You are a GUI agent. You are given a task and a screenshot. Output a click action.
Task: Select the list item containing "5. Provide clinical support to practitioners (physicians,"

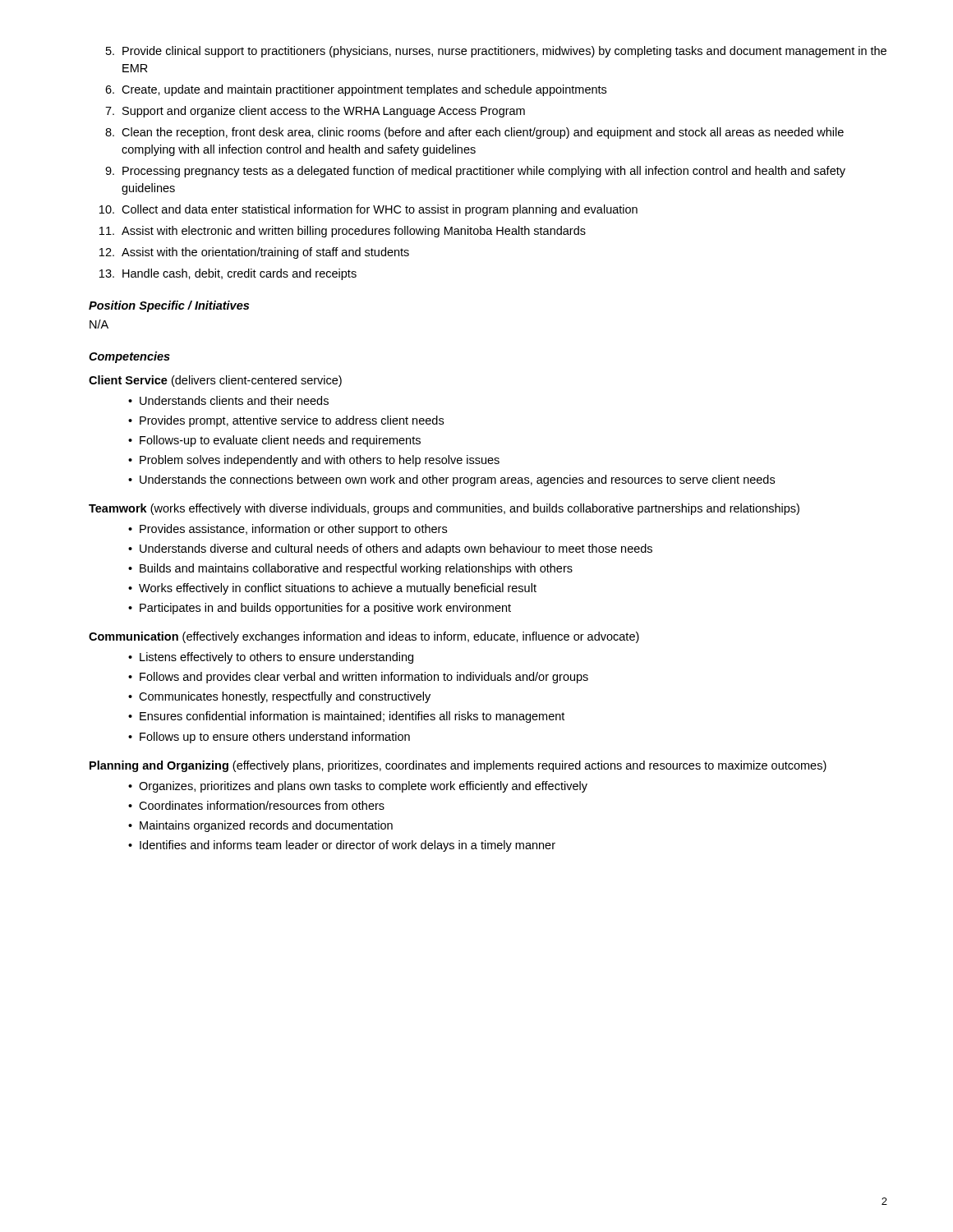pos(488,60)
